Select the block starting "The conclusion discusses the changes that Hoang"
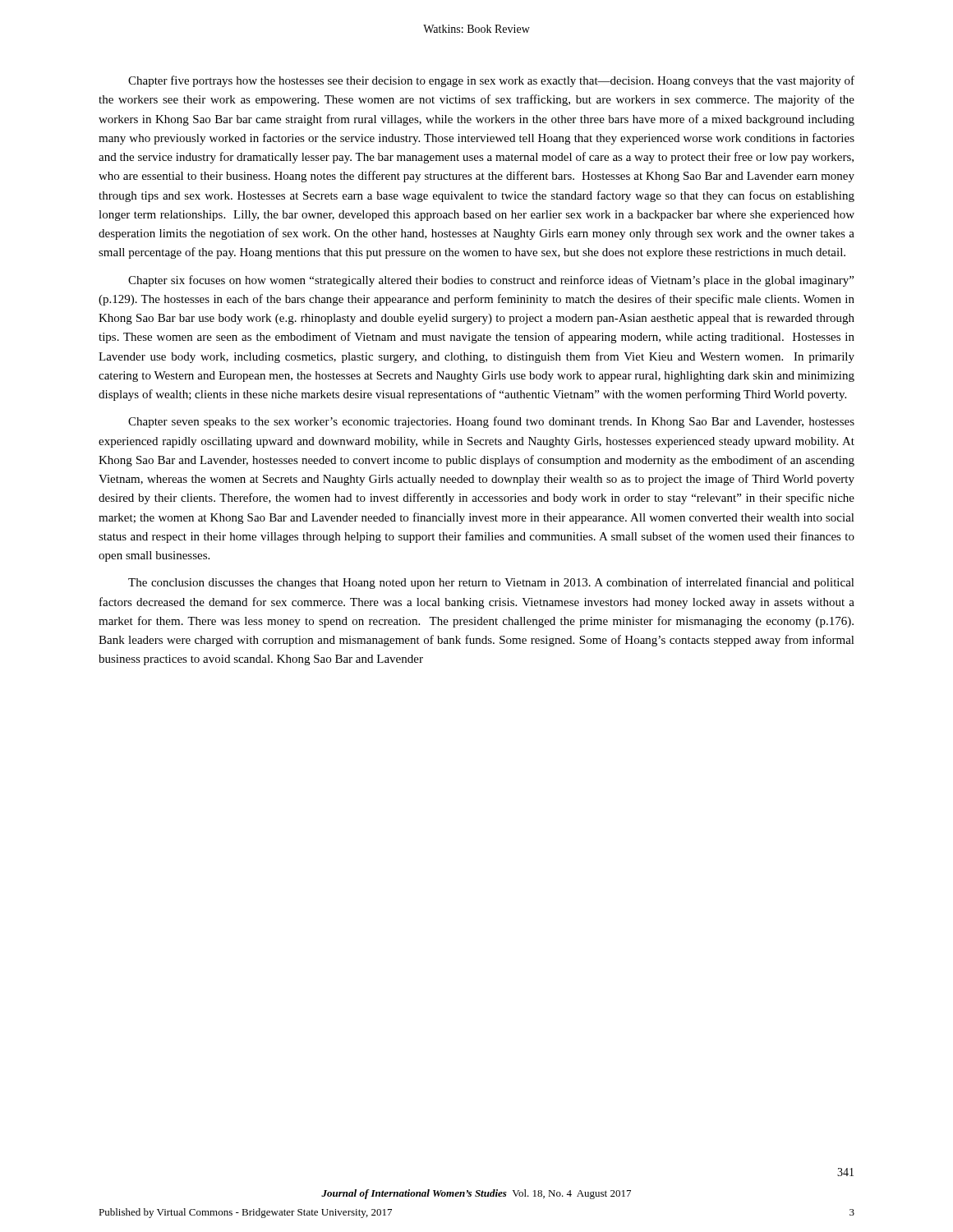Image resolution: width=953 pixels, height=1232 pixels. [x=476, y=621]
